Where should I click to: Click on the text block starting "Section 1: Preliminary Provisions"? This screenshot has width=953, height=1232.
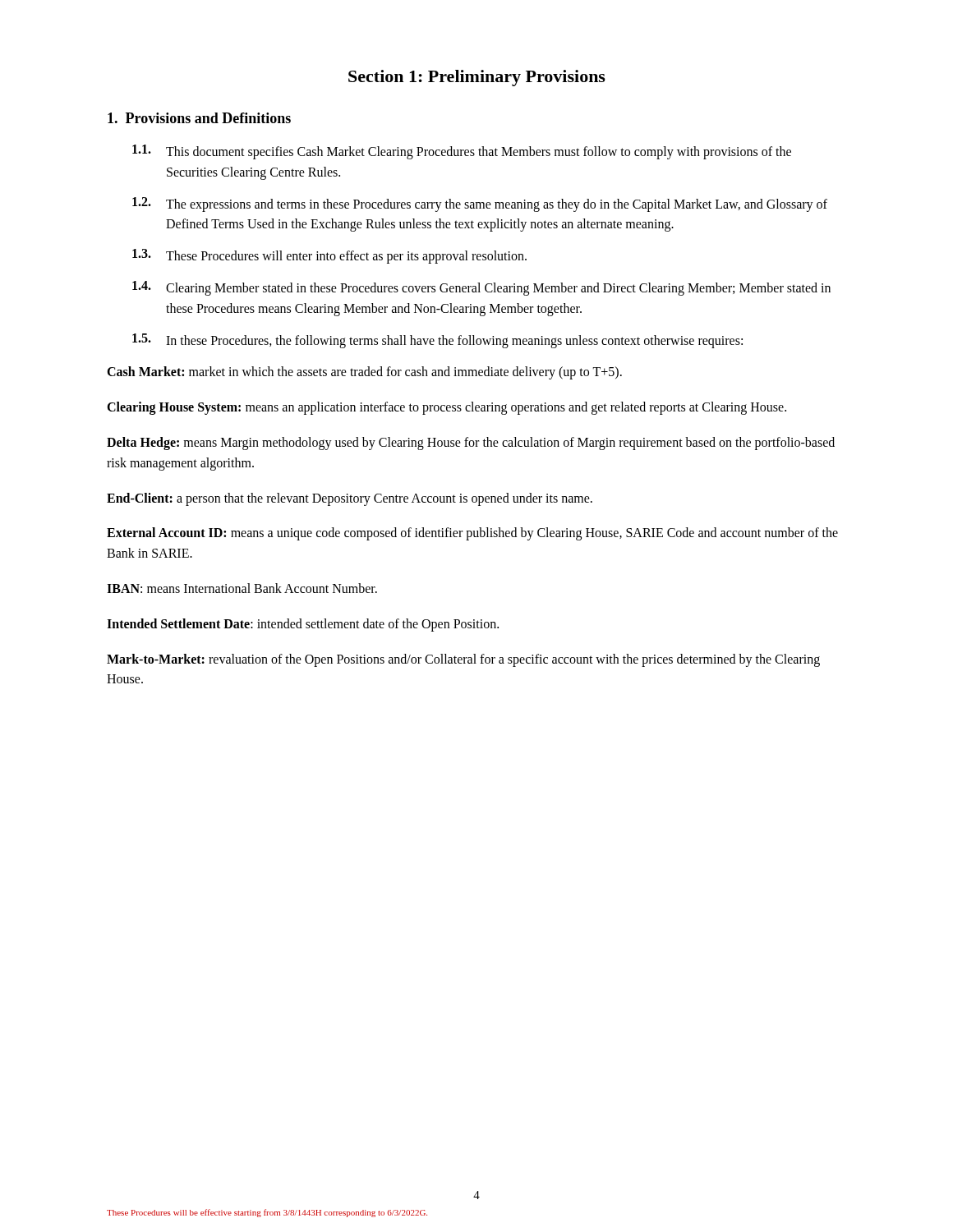pyautogui.click(x=476, y=76)
